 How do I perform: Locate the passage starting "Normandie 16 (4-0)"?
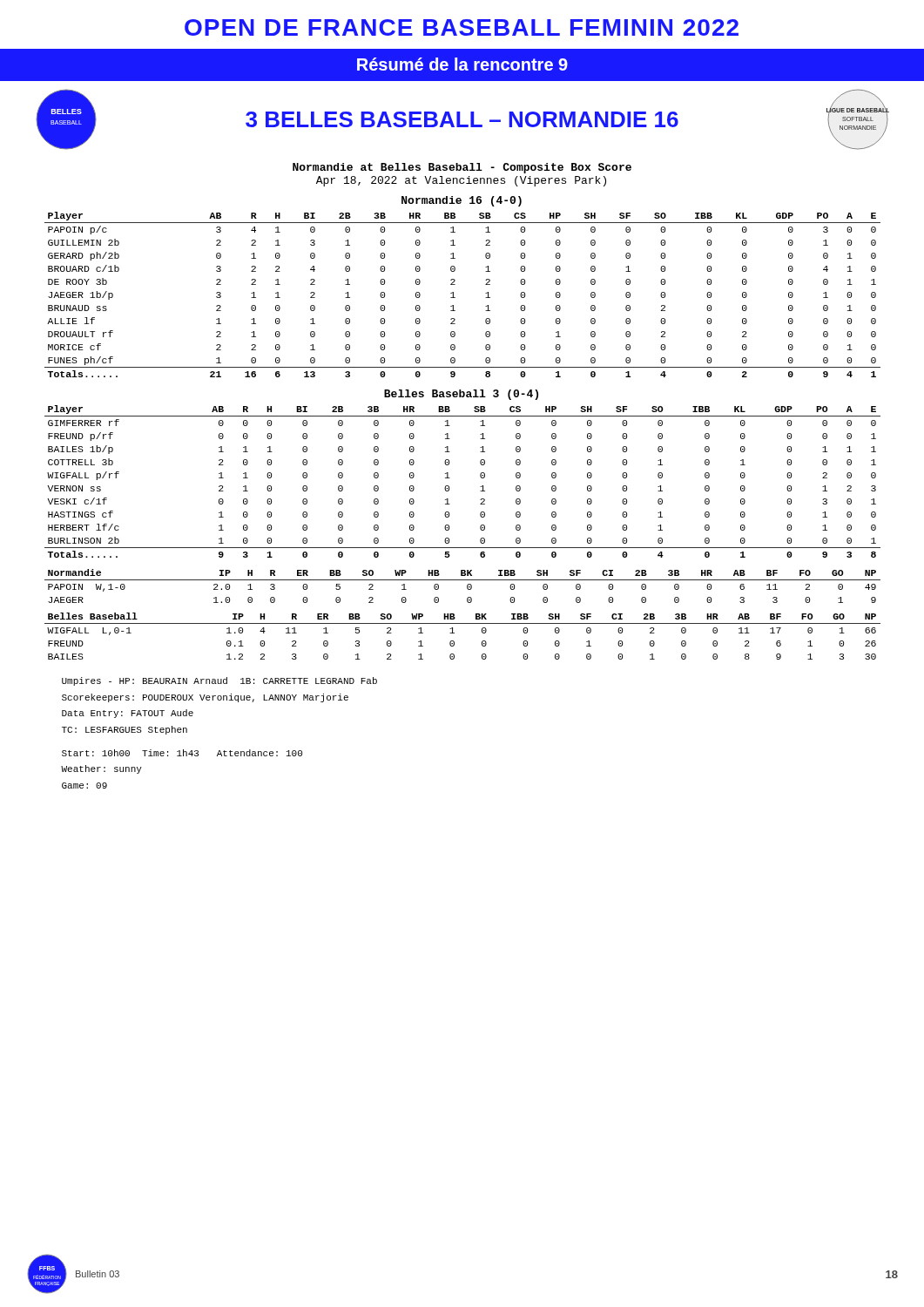coord(462,201)
